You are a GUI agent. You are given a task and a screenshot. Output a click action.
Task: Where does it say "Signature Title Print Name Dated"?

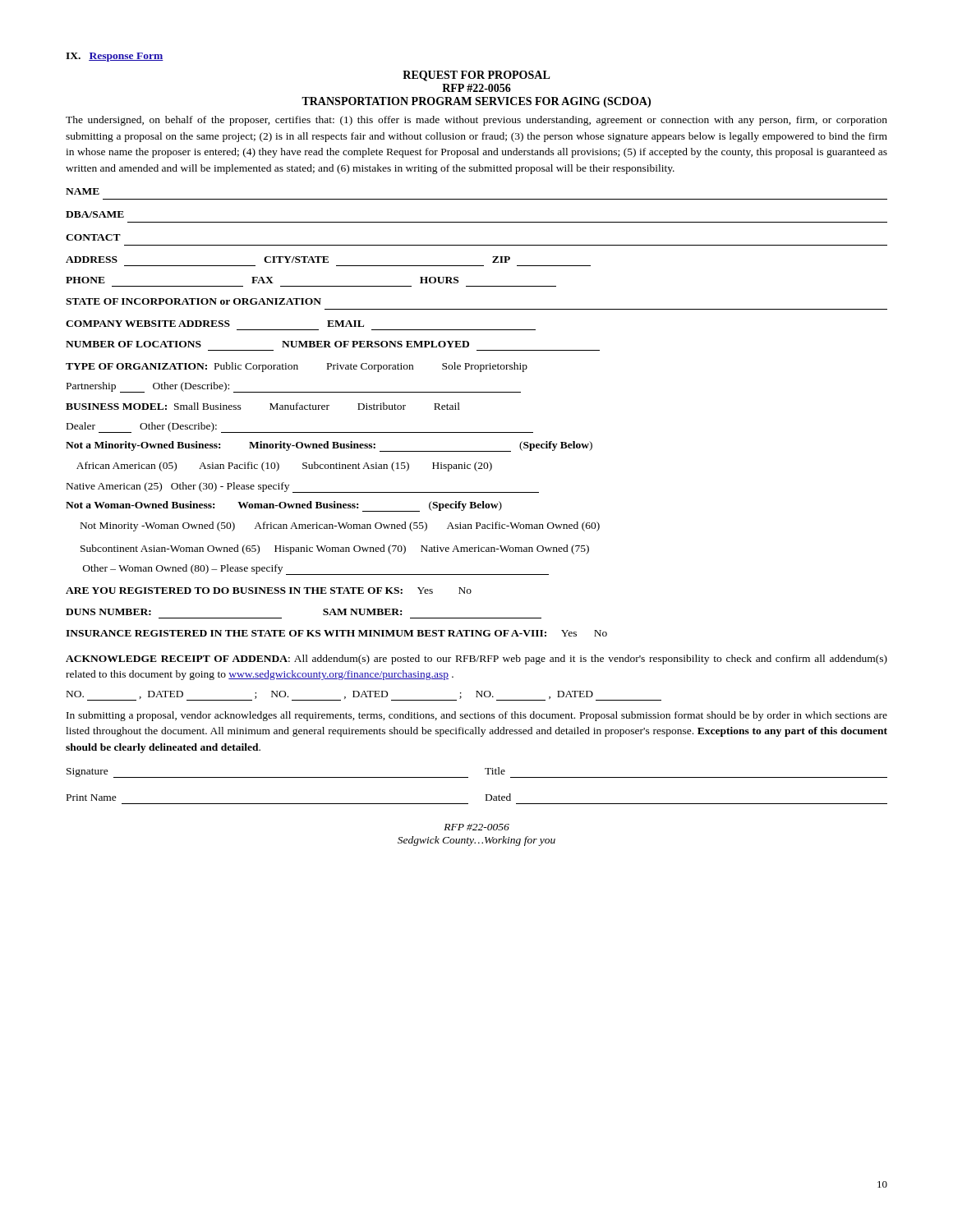coord(476,785)
